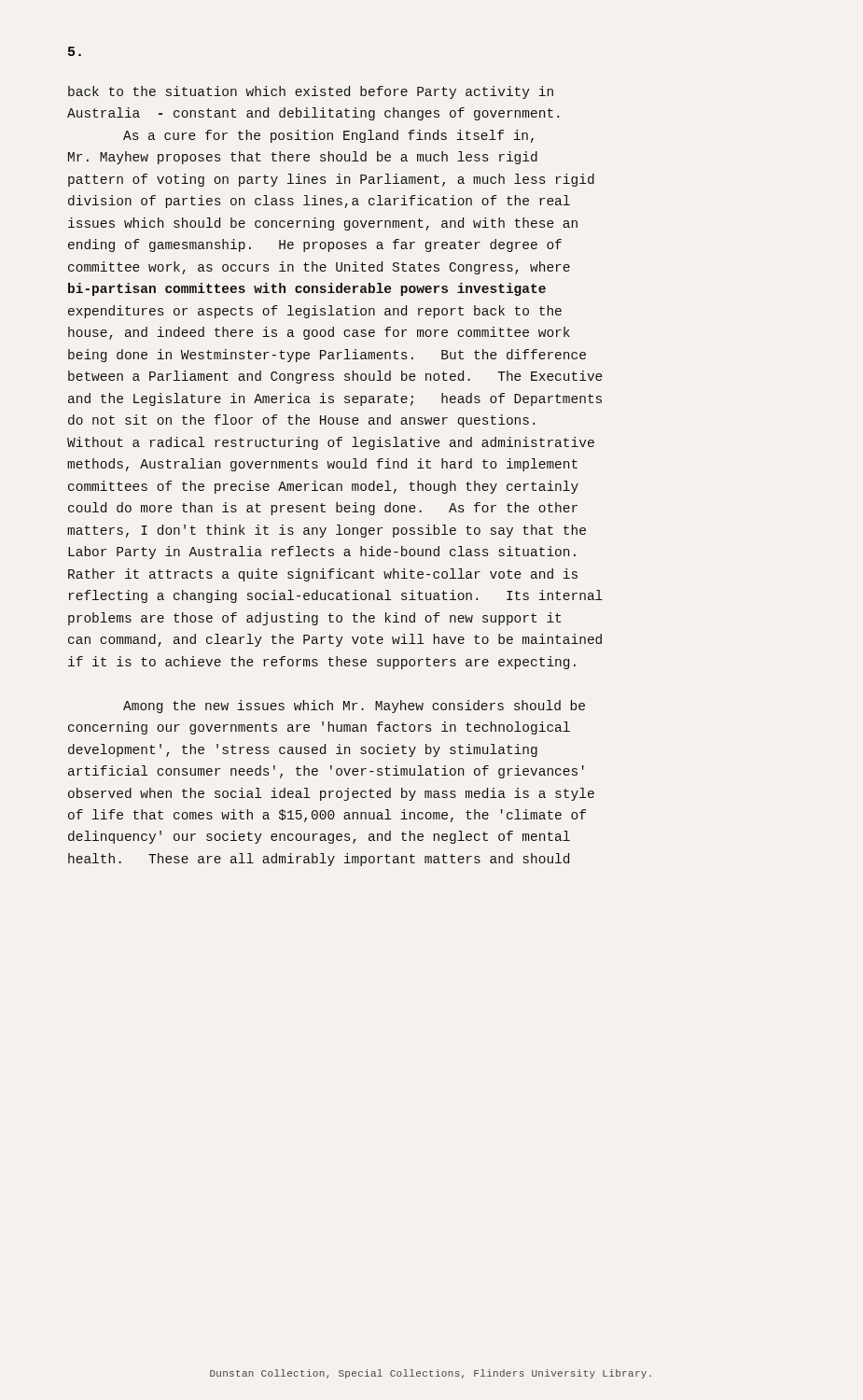Find the block on this page that starts "back to the situation which"

[x=432, y=477]
